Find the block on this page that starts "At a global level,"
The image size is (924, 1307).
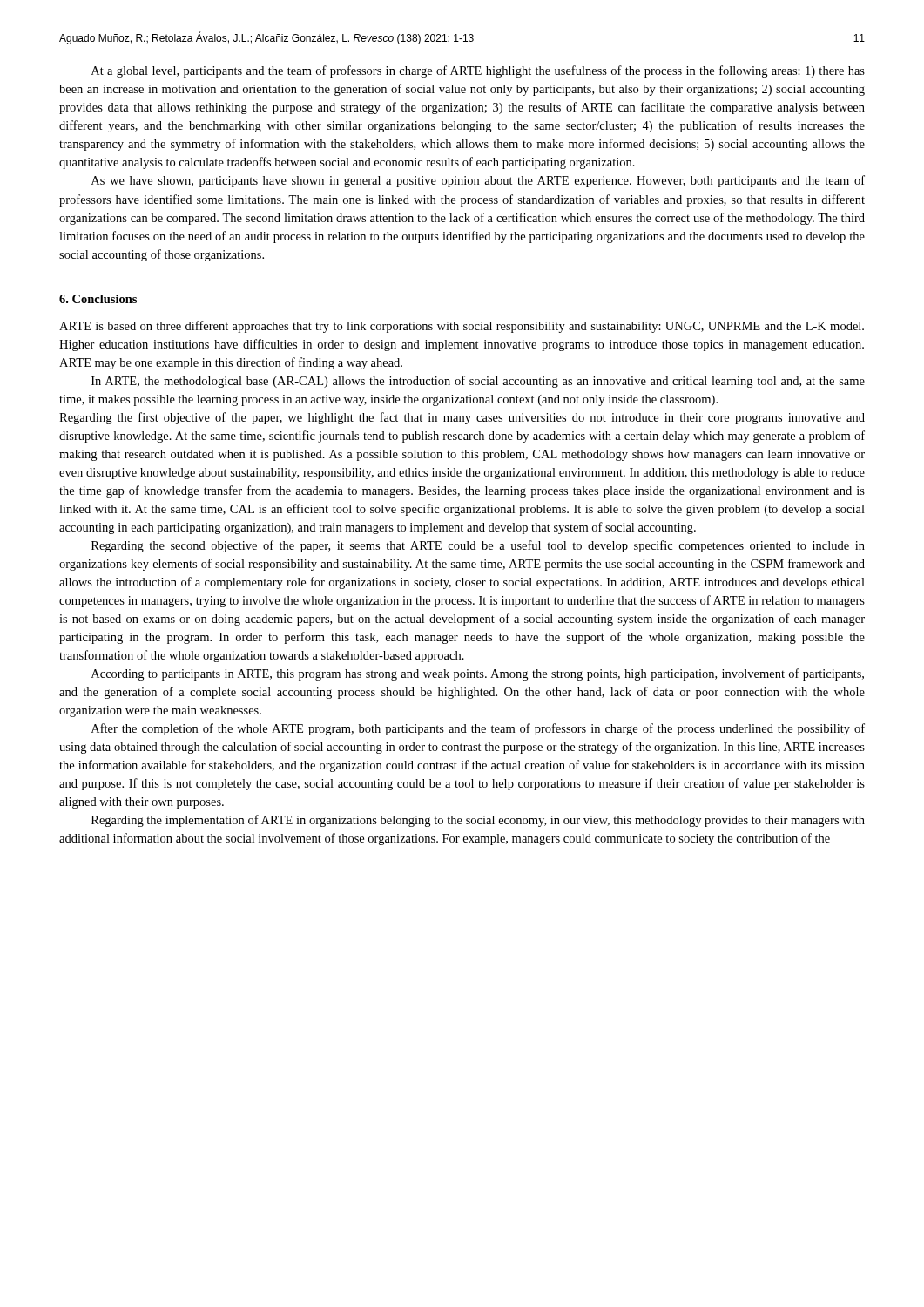(x=462, y=117)
